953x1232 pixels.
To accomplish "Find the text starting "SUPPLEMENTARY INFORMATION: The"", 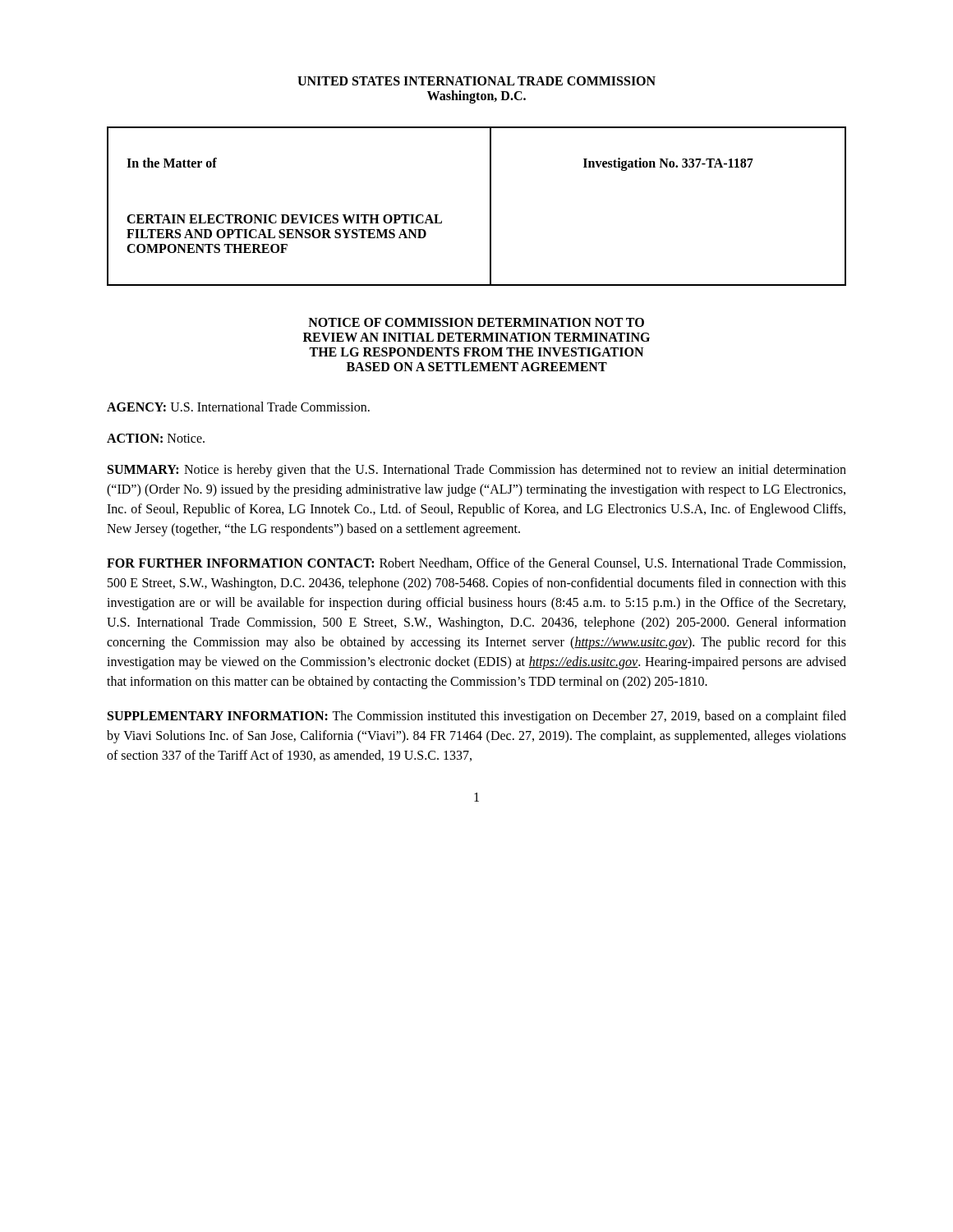I will point(476,736).
